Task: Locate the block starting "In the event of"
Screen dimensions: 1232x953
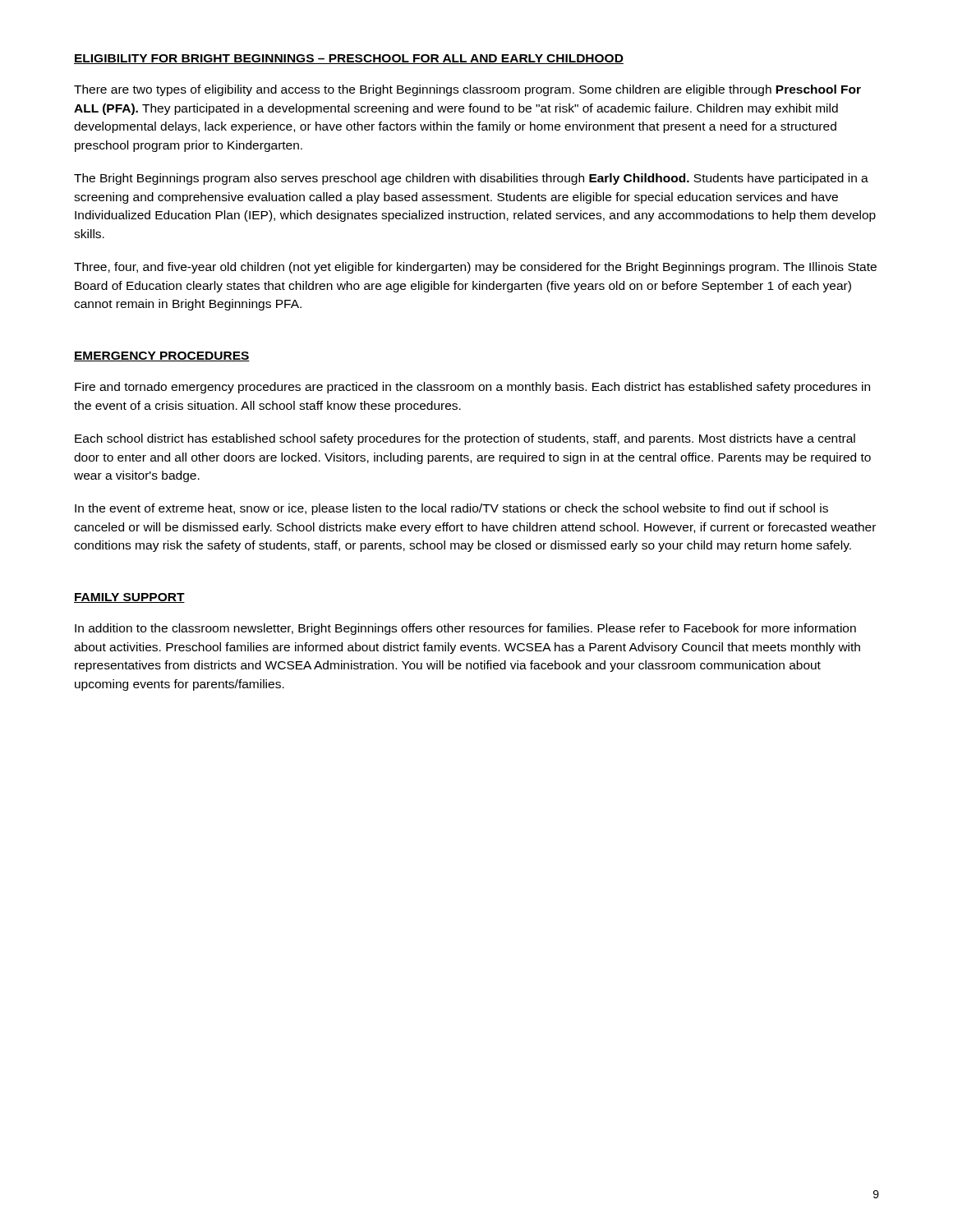Action: (475, 527)
